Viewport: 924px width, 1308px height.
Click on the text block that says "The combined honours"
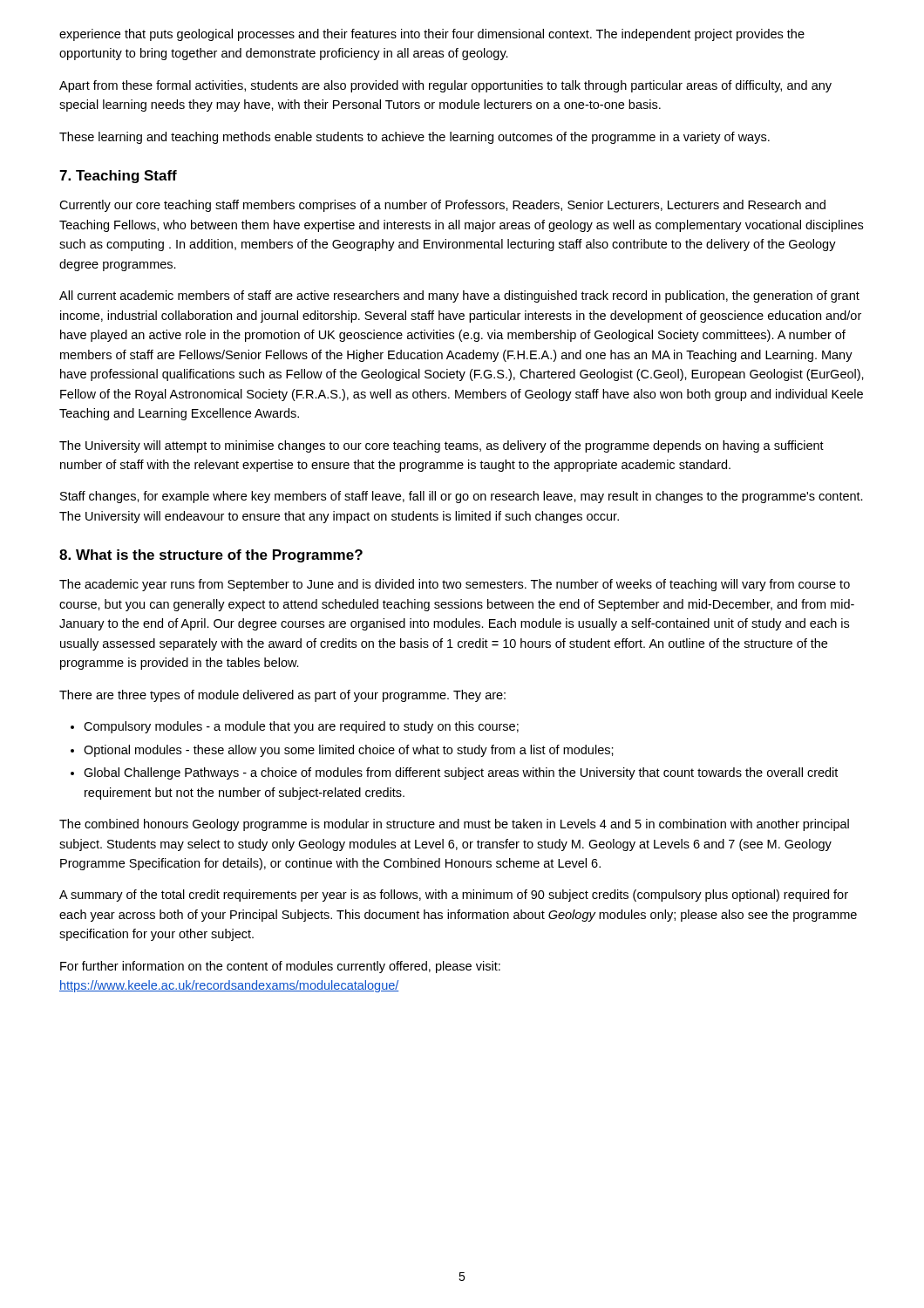(455, 844)
